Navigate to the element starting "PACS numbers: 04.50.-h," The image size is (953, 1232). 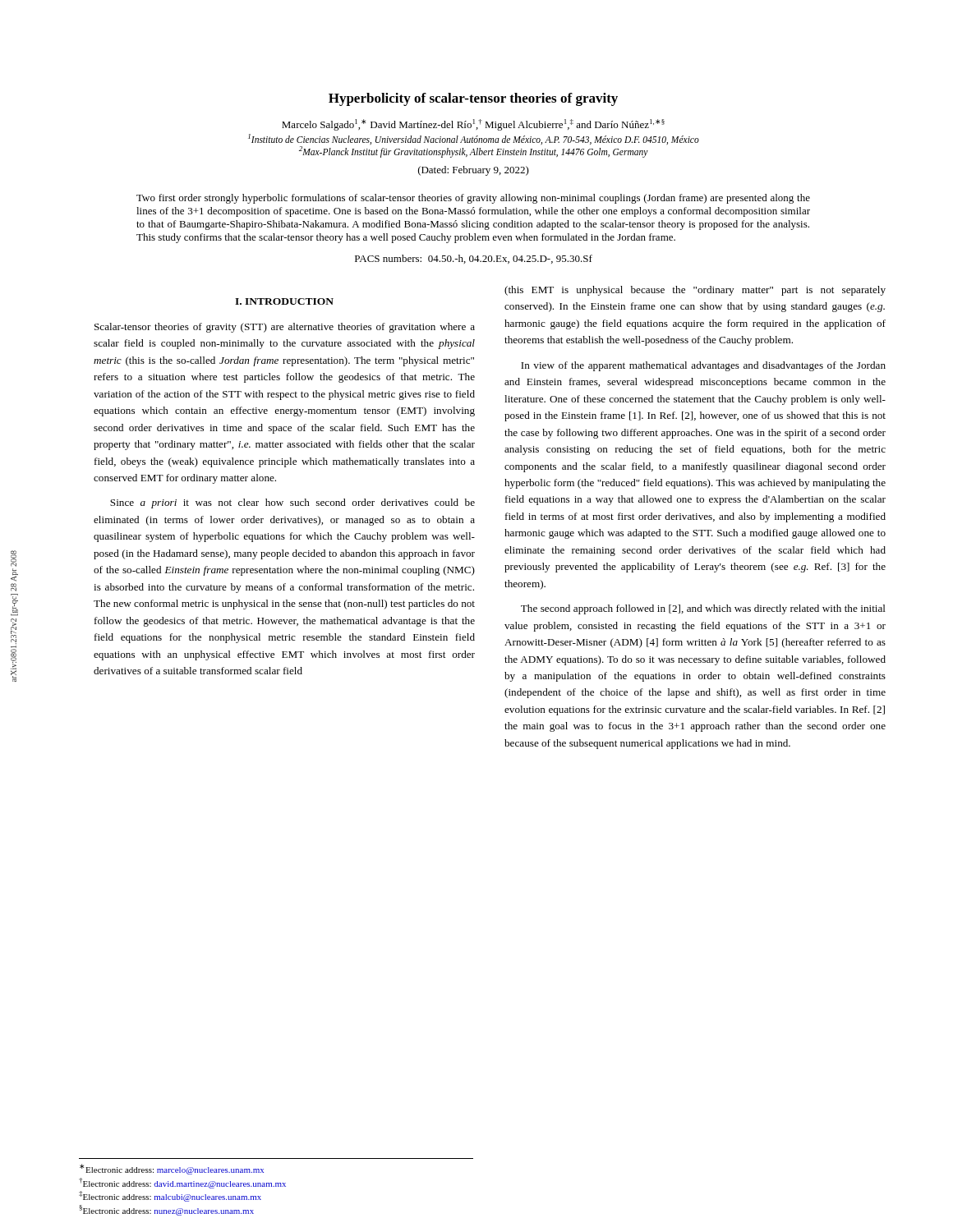click(x=473, y=258)
